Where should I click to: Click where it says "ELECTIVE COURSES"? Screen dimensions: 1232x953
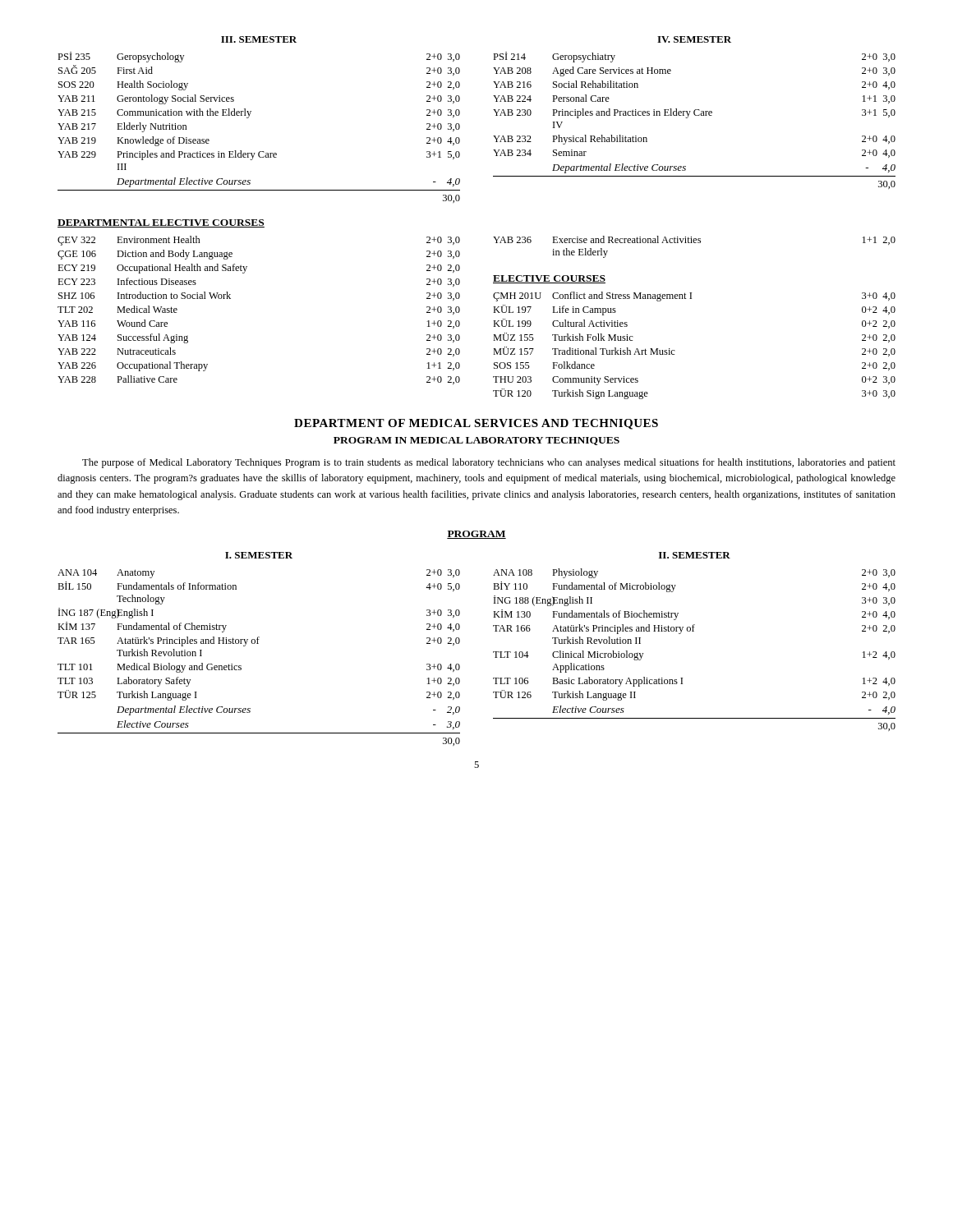point(549,278)
